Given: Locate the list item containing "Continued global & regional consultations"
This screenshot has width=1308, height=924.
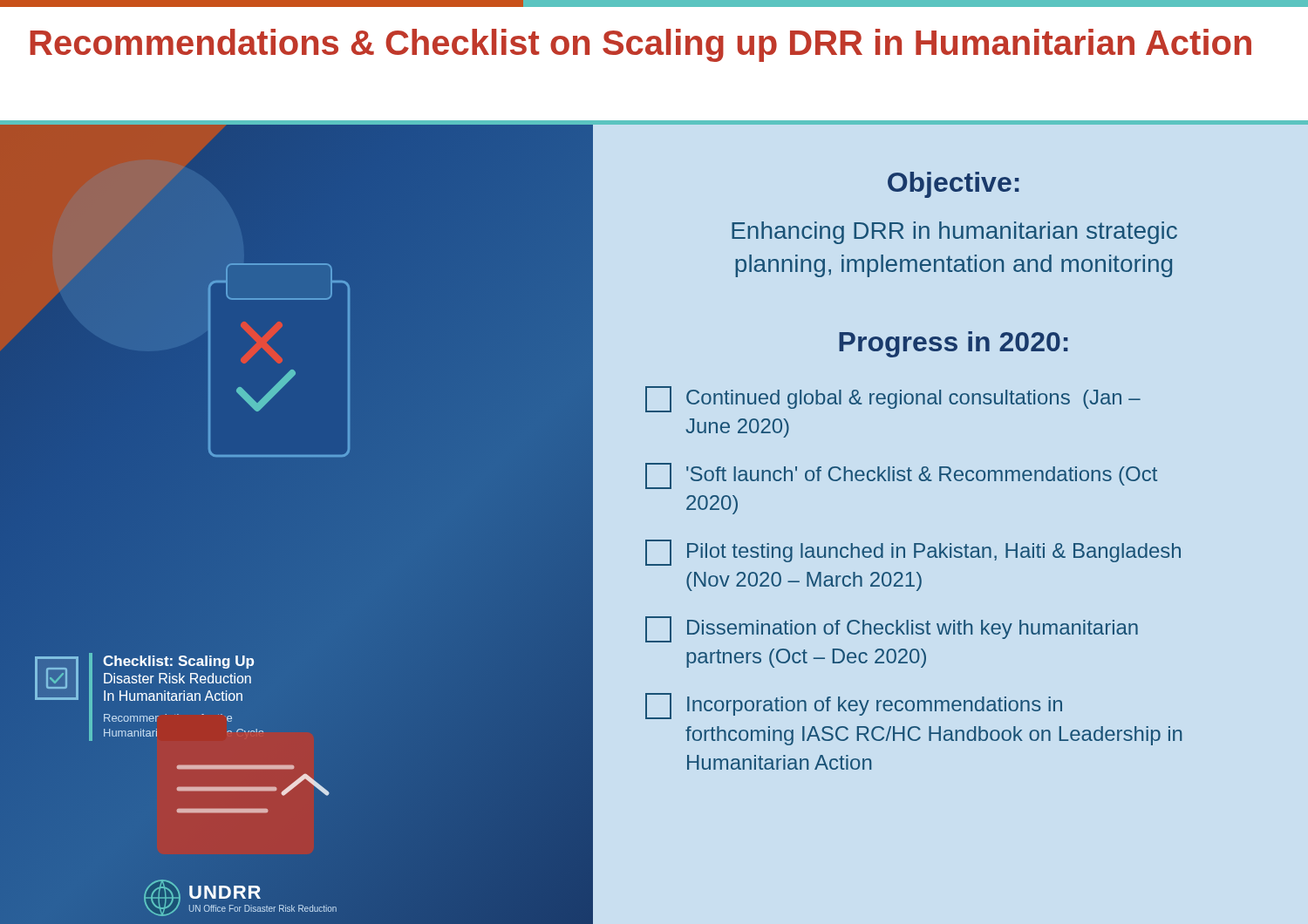Looking at the screenshot, I should tap(893, 411).
